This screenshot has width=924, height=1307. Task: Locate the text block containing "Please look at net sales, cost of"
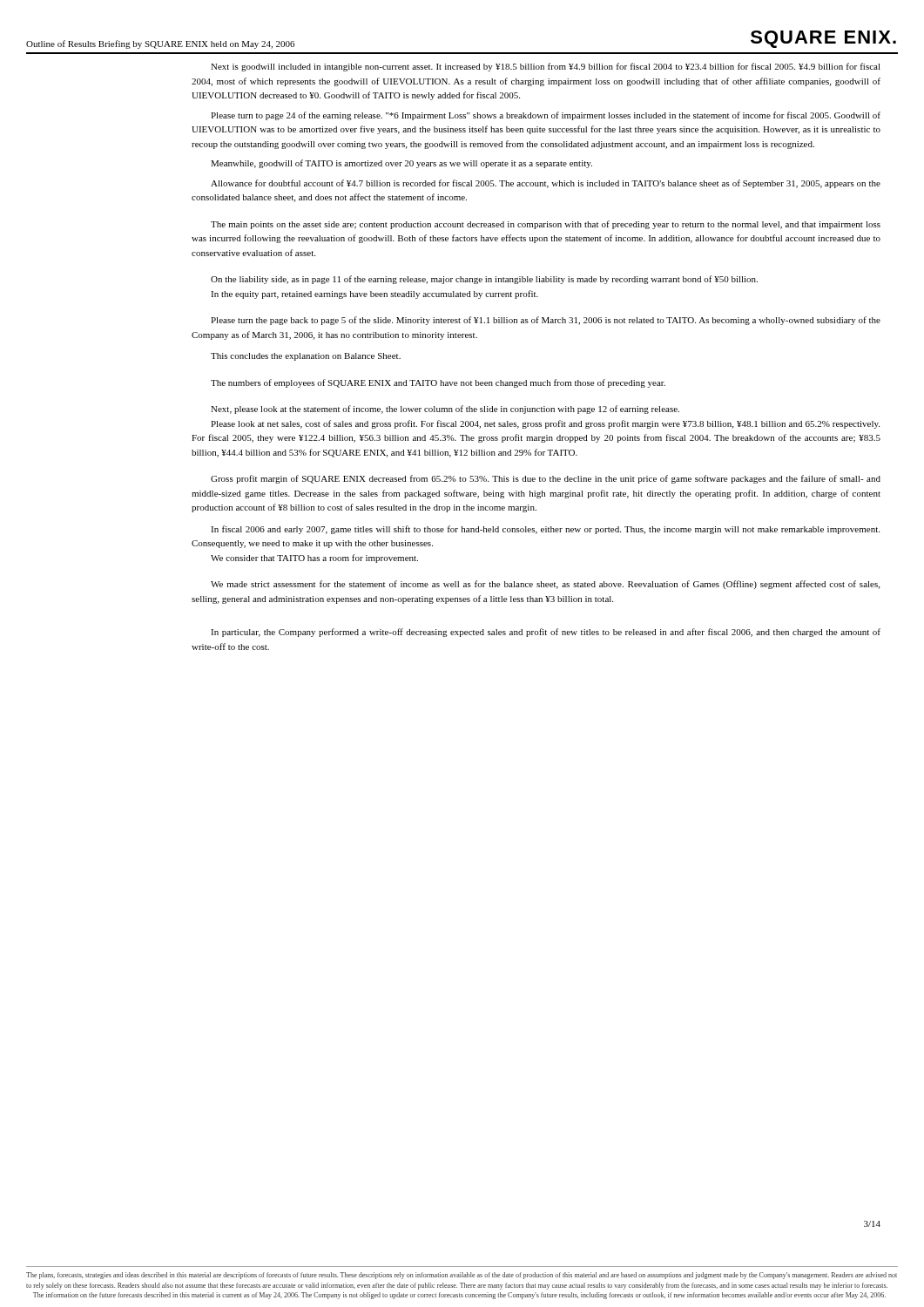click(x=536, y=437)
